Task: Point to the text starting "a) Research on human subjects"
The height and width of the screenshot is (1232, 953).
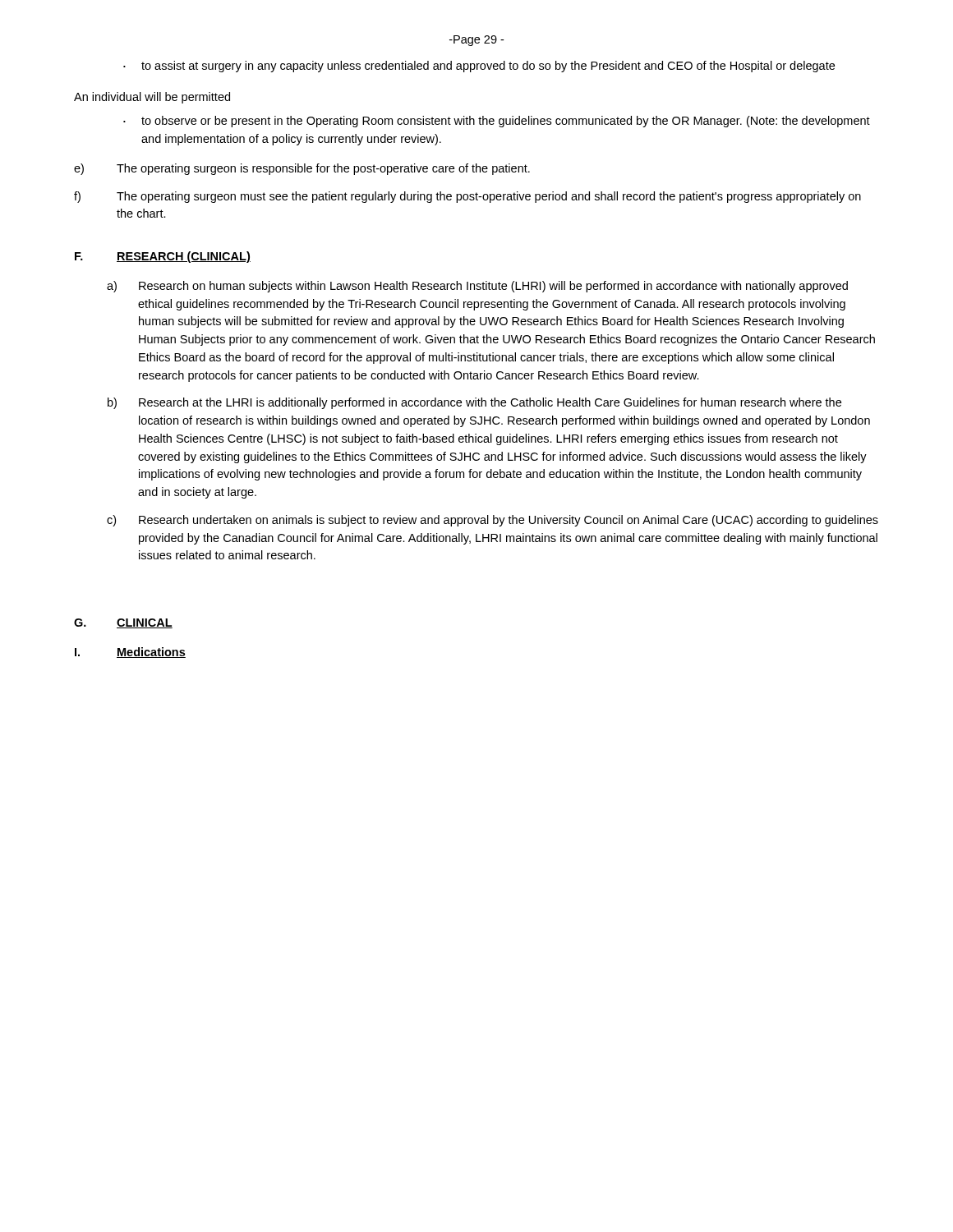Action: [493, 331]
